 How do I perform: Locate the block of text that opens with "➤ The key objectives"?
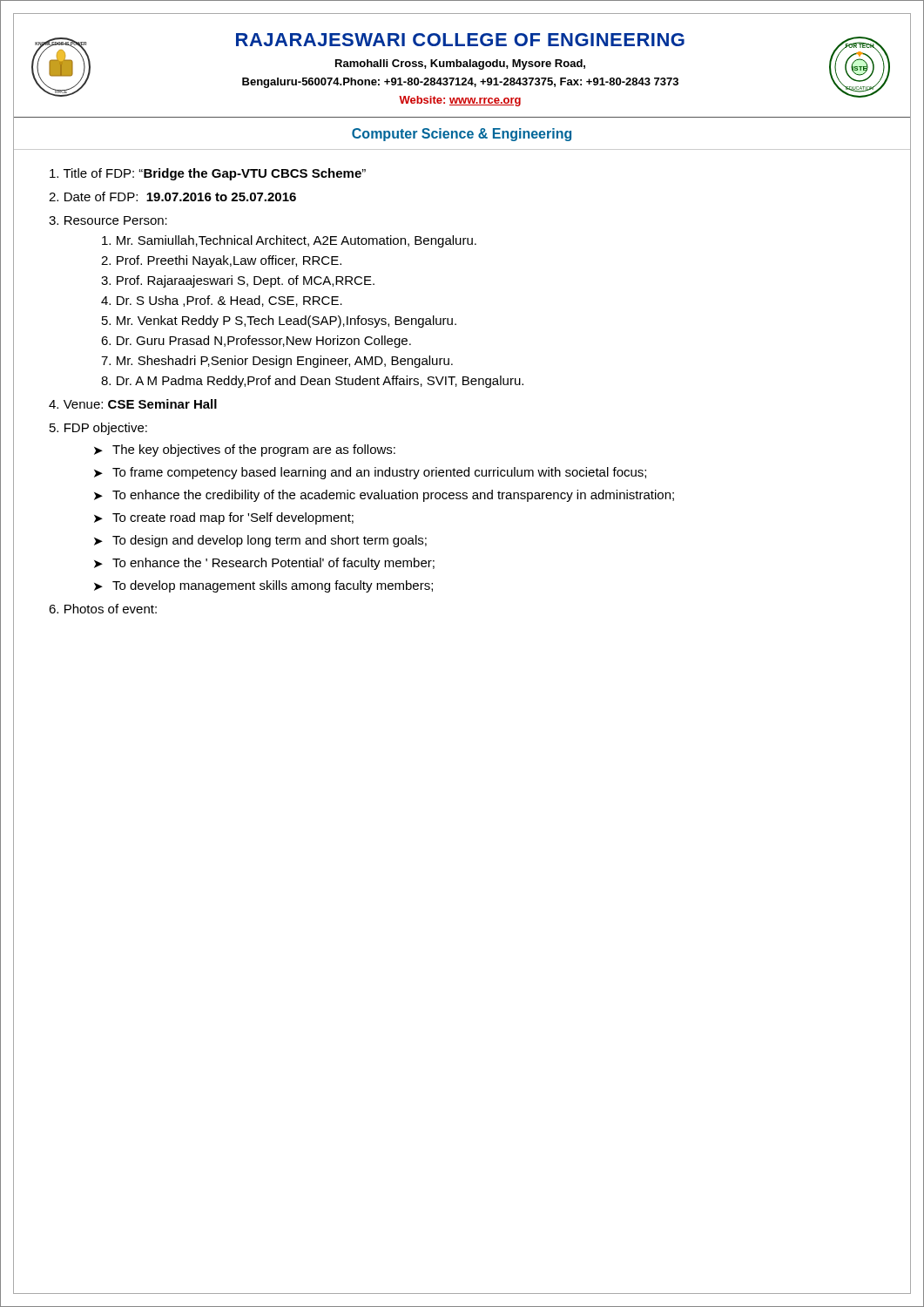pos(244,450)
